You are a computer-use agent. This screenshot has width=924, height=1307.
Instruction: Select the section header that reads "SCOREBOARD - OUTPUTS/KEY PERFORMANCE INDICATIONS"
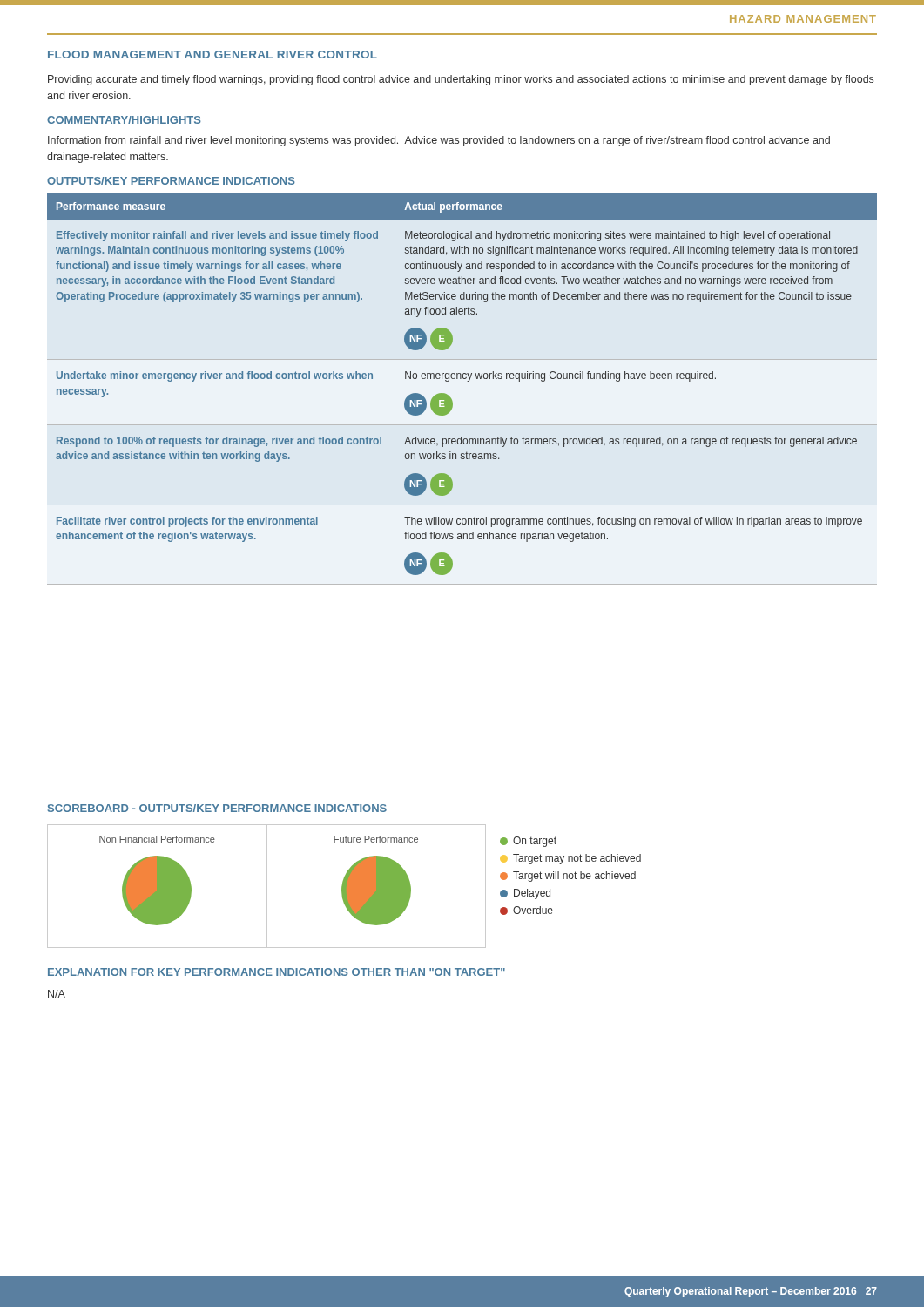click(217, 808)
